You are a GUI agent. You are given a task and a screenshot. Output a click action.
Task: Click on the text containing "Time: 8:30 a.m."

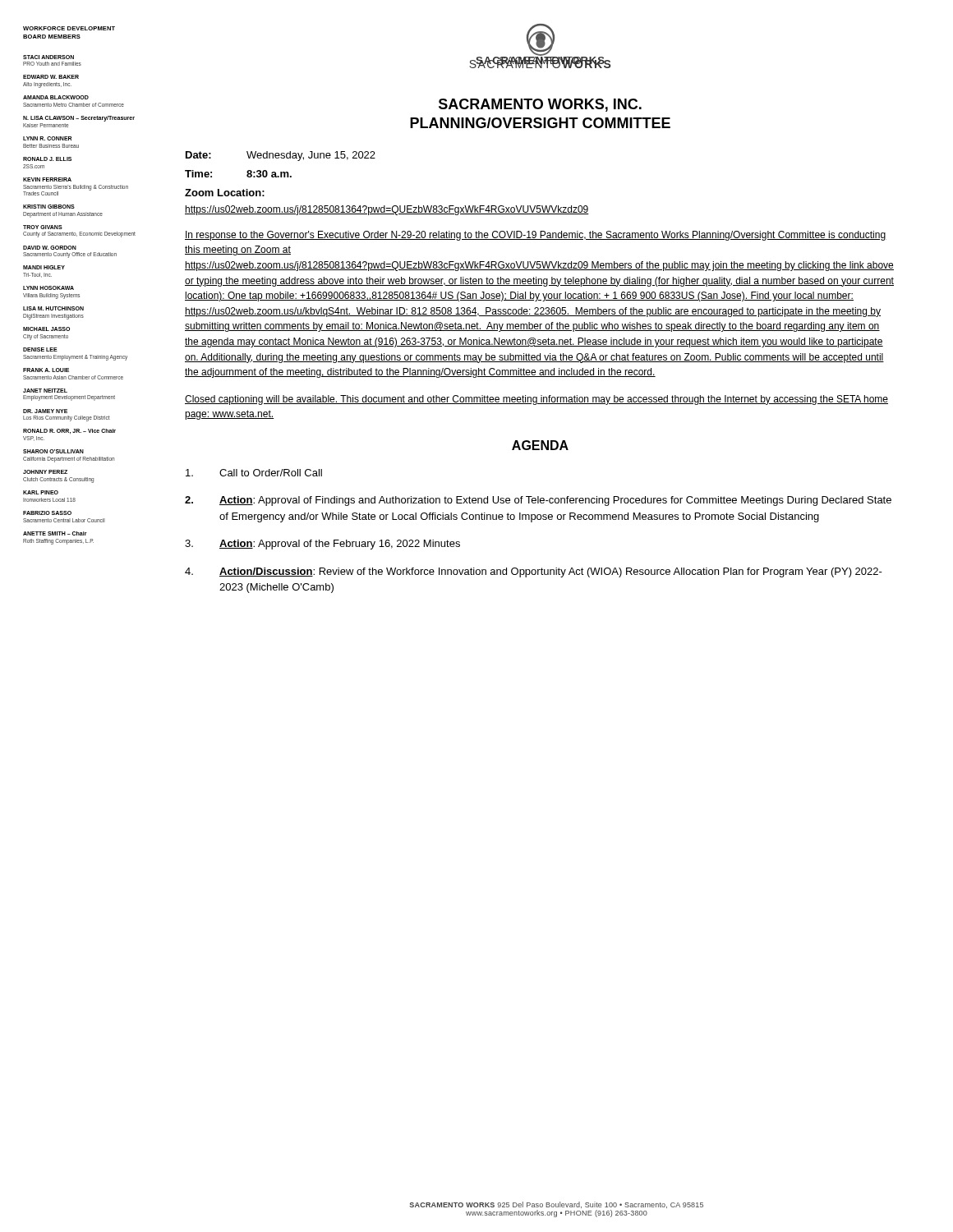tap(239, 174)
